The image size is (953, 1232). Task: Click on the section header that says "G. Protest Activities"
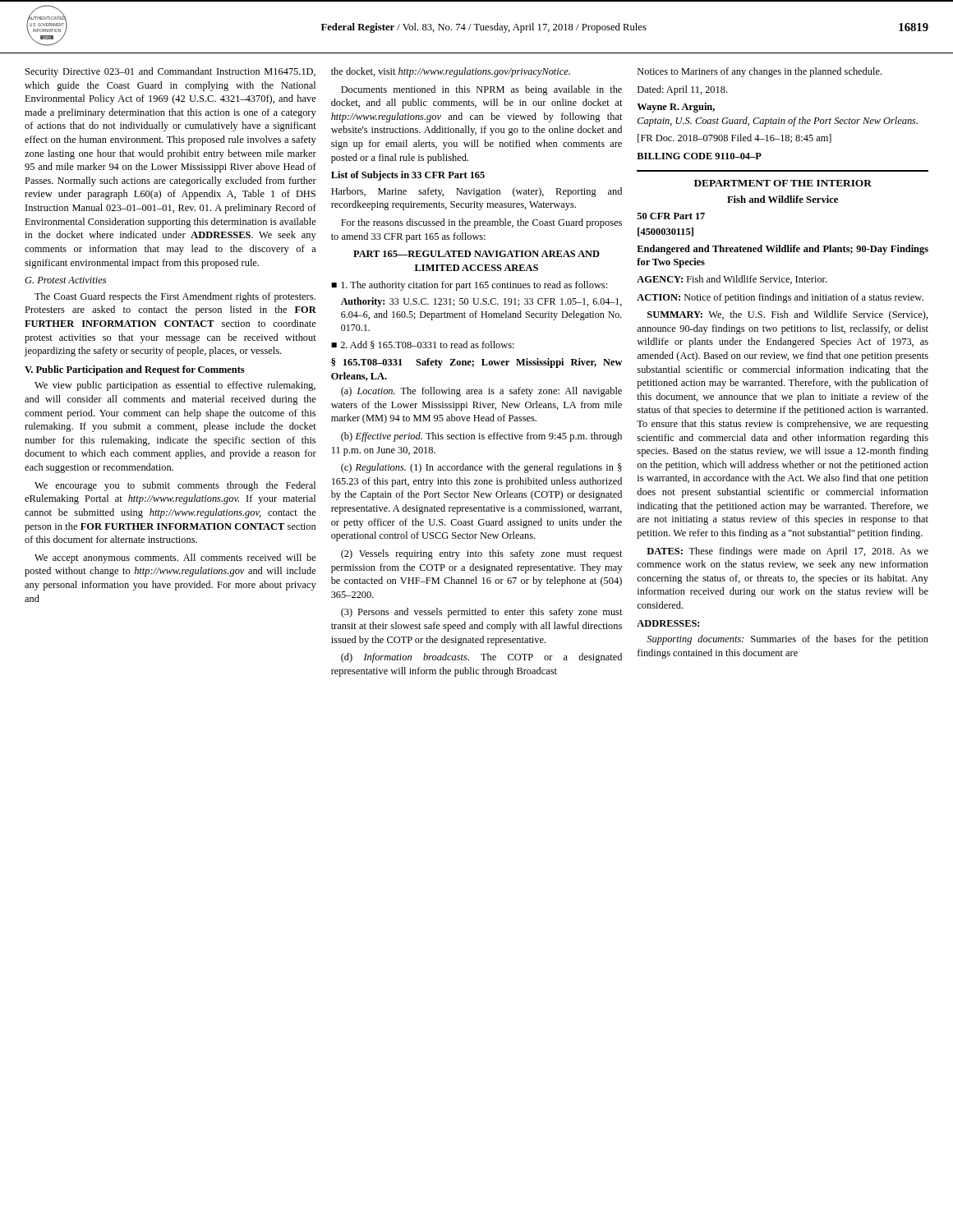[65, 280]
